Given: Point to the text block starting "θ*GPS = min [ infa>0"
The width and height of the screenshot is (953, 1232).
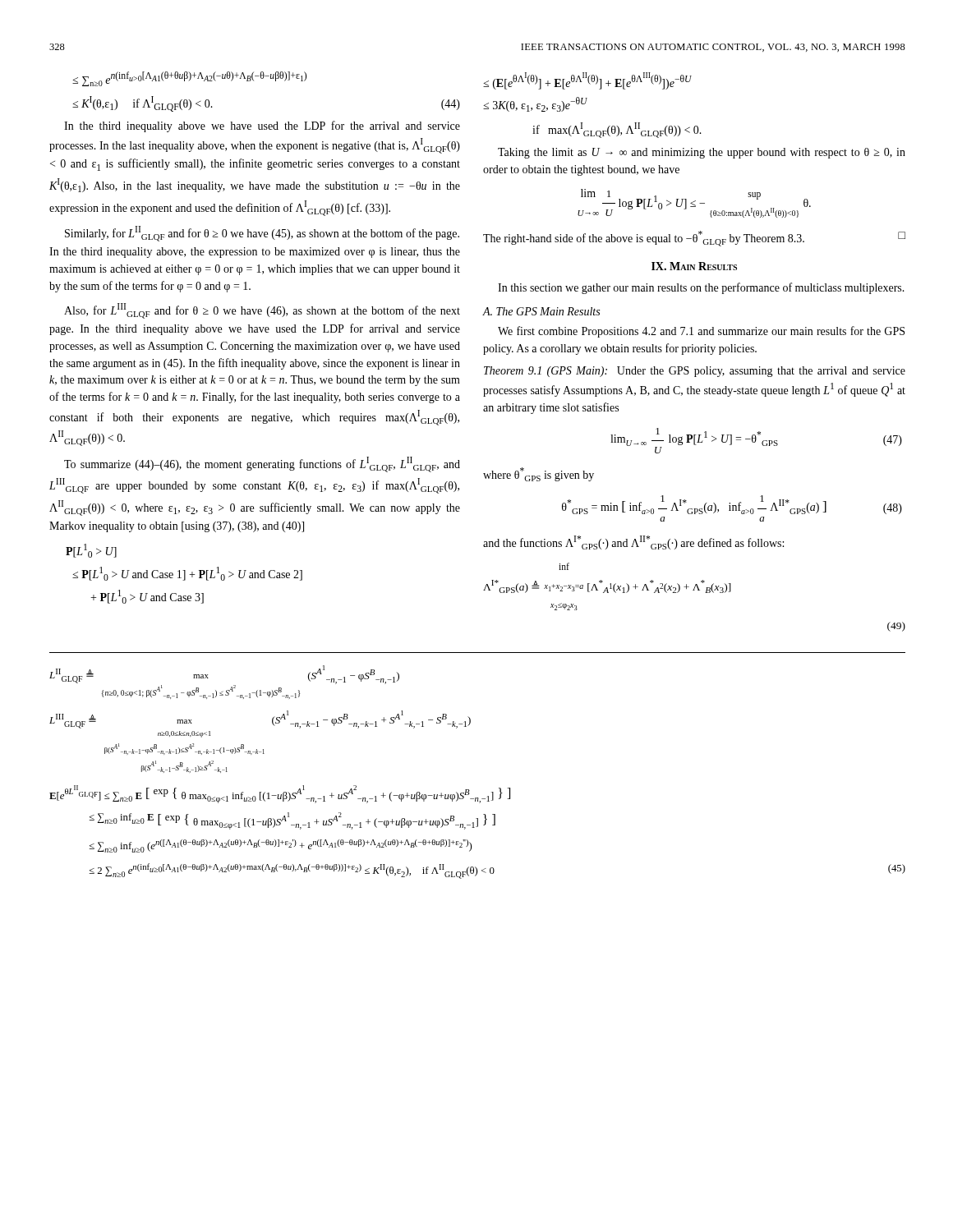Looking at the screenshot, I should pyautogui.click(x=732, y=508).
